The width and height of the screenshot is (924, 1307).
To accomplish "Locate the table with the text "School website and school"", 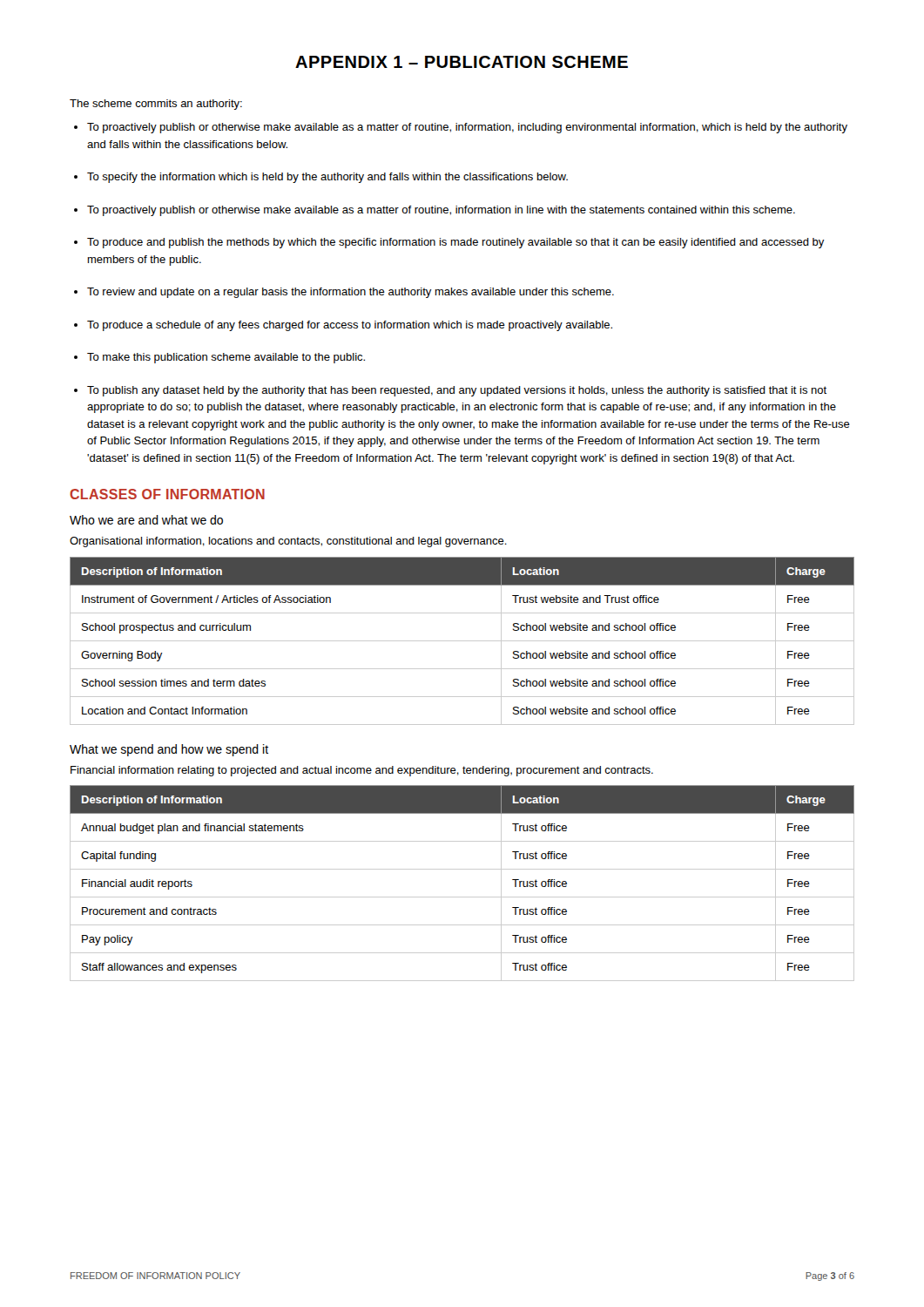I will (462, 640).
